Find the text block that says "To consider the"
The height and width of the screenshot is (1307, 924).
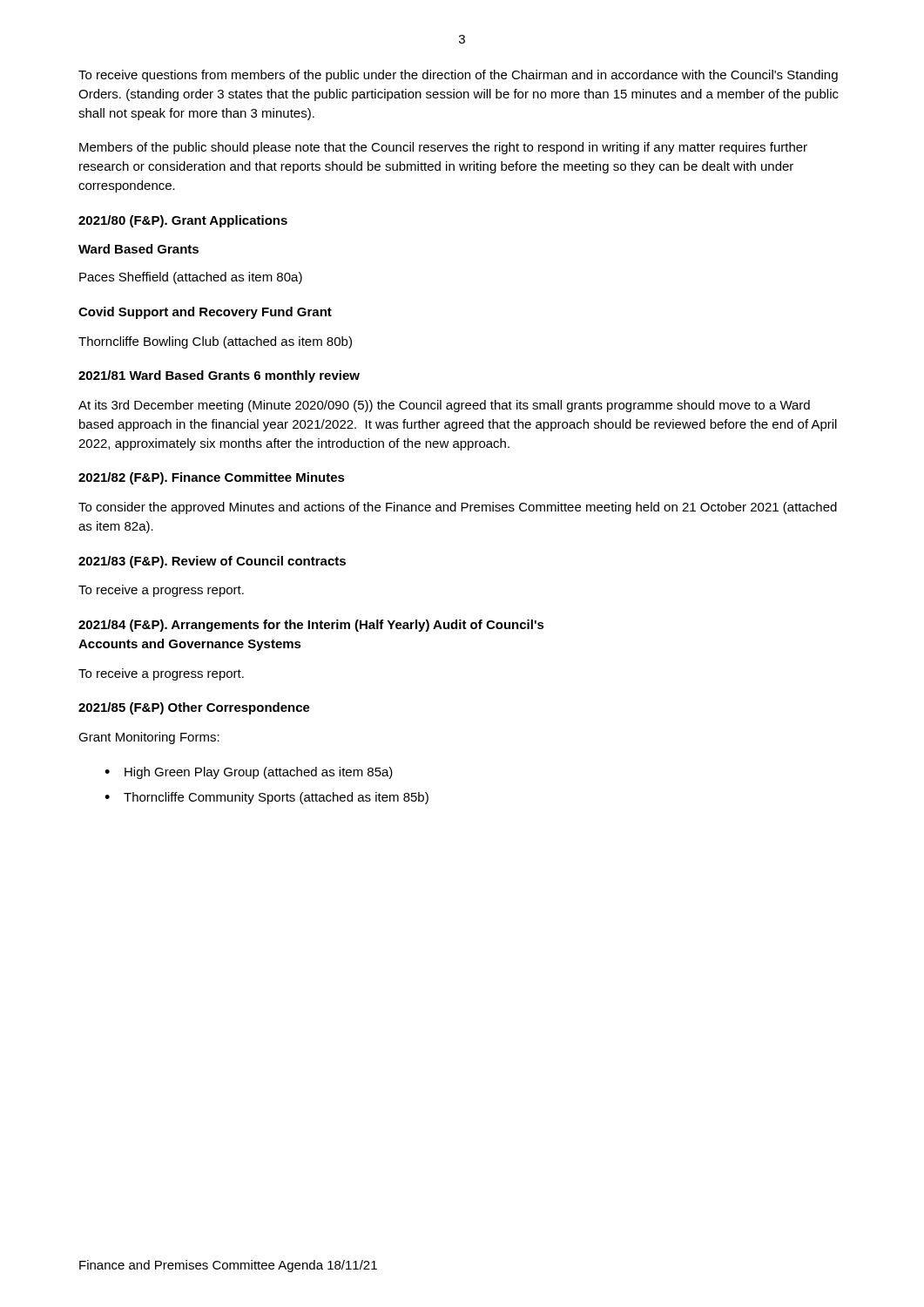458,516
